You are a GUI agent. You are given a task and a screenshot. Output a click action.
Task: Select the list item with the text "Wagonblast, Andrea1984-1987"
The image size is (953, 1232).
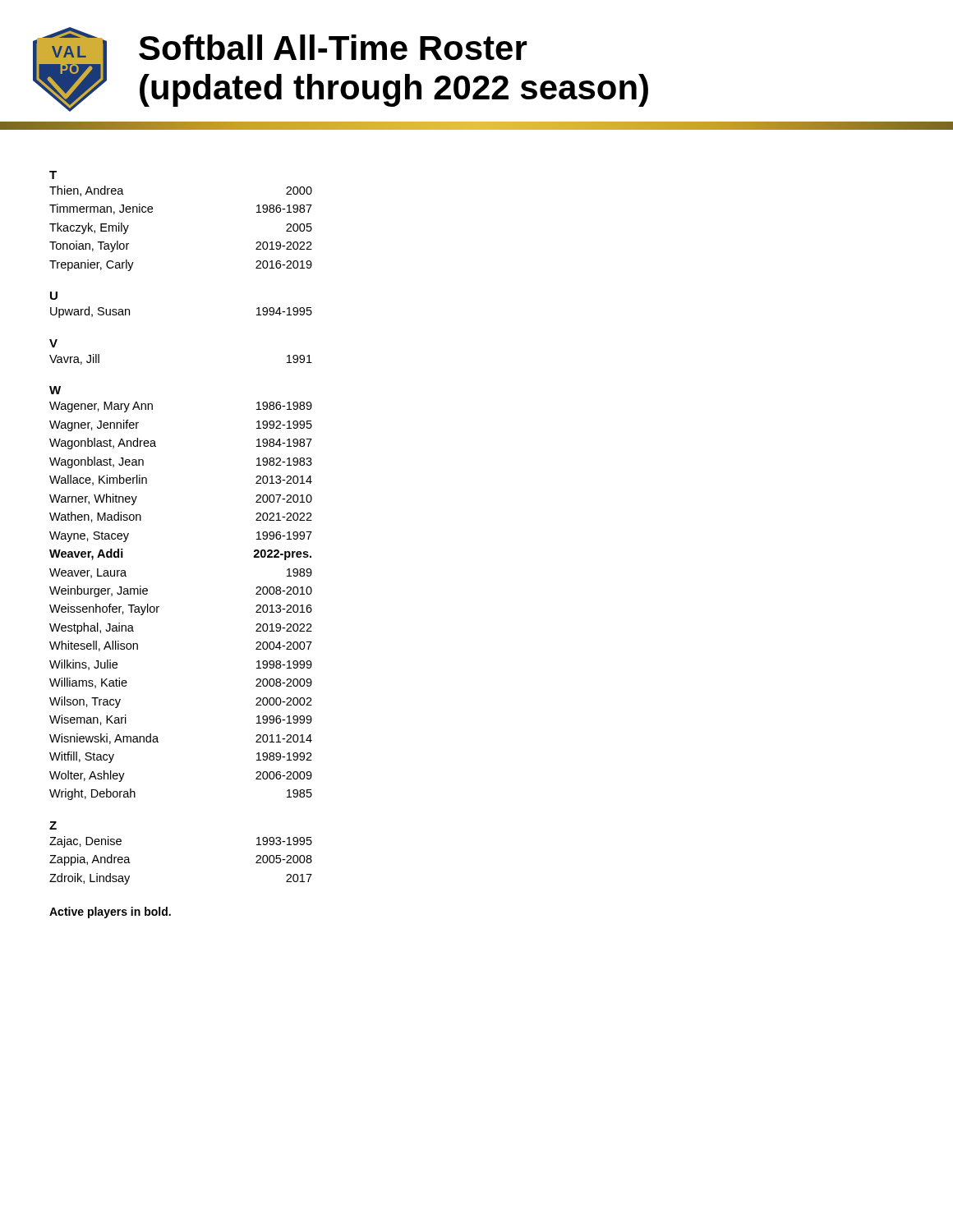click(x=104, y=443)
